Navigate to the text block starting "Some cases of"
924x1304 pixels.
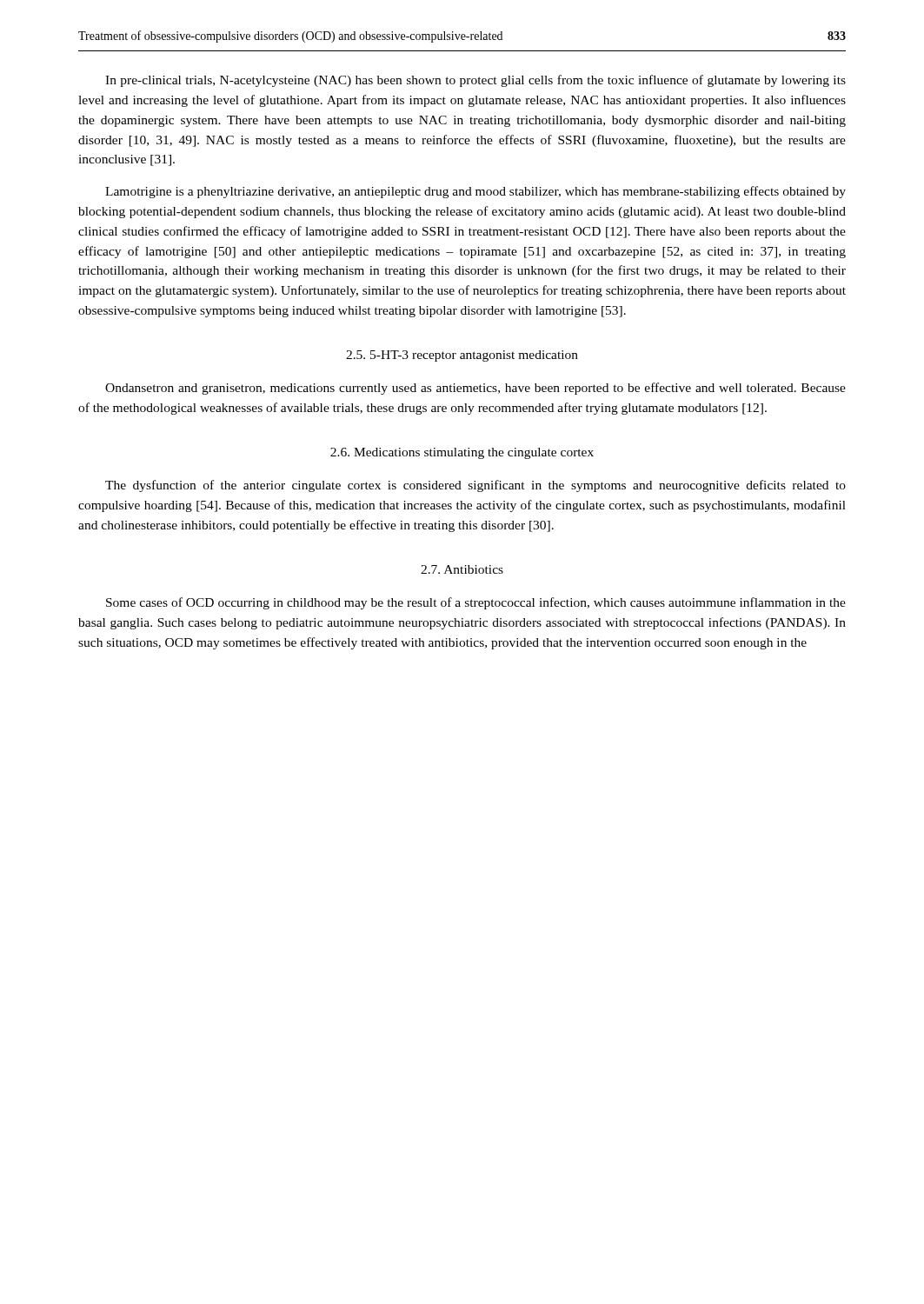point(462,622)
